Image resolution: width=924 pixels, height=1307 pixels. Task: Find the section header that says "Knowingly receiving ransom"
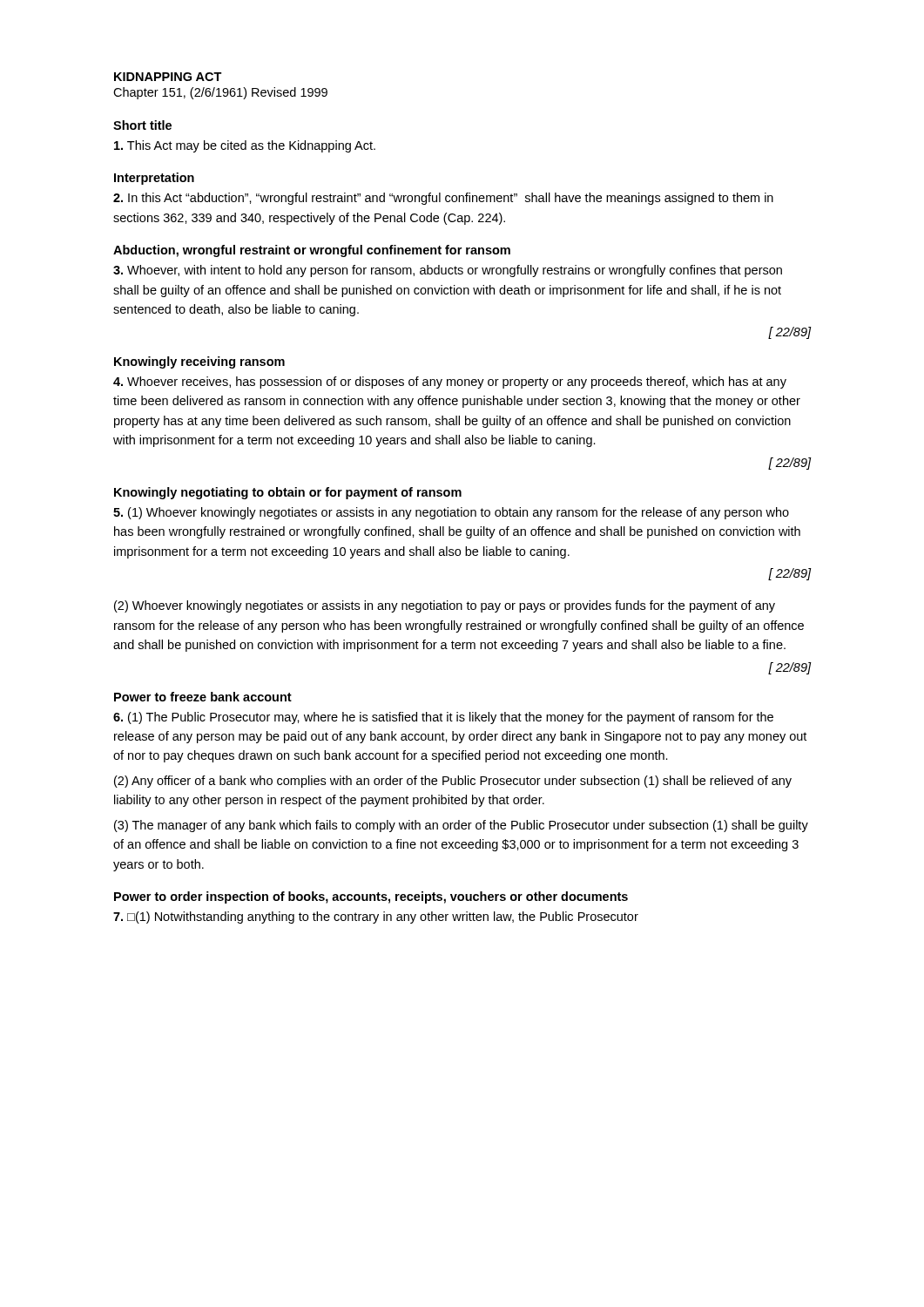point(199,361)
